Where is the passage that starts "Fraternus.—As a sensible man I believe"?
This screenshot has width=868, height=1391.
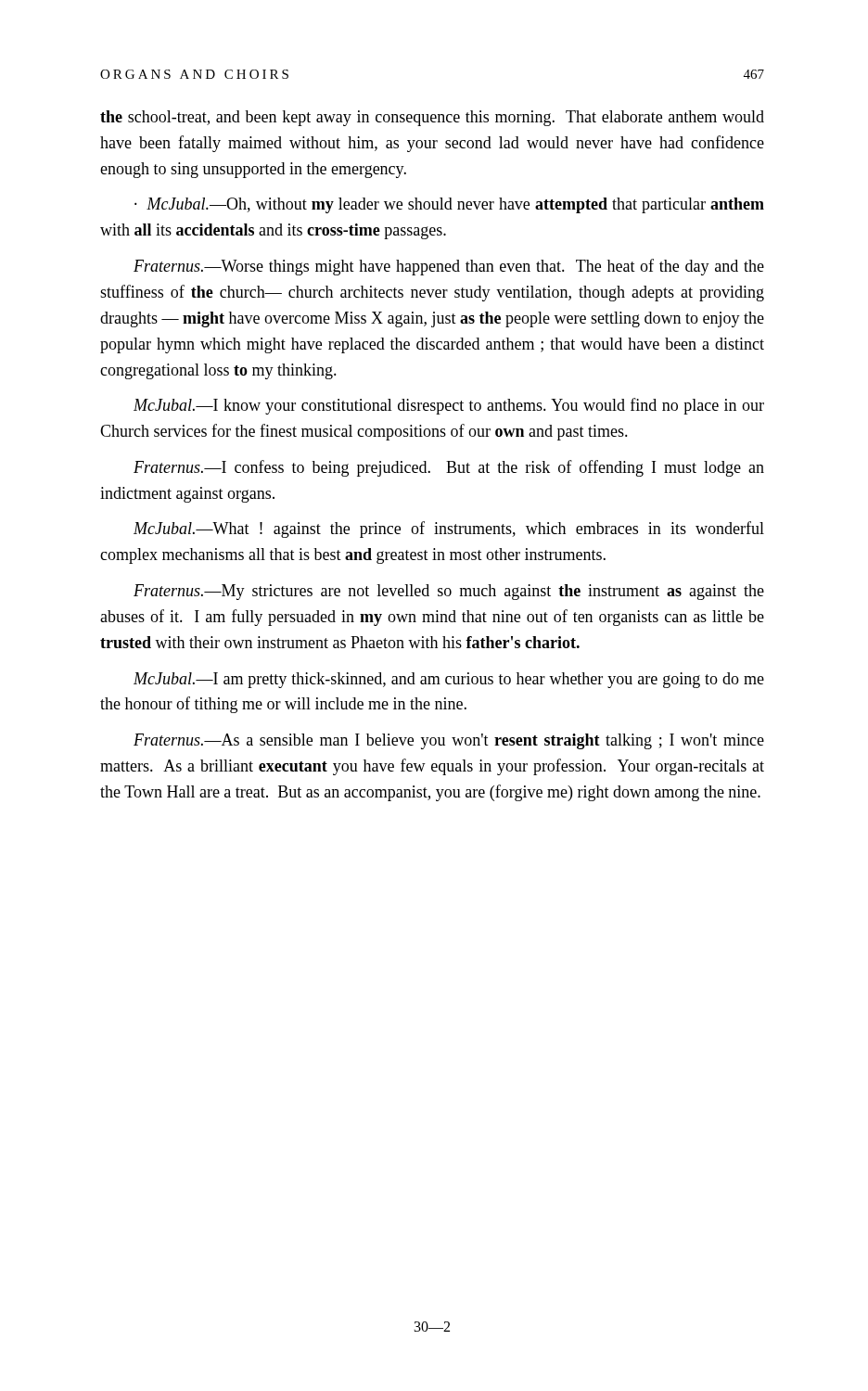[432, 767]
